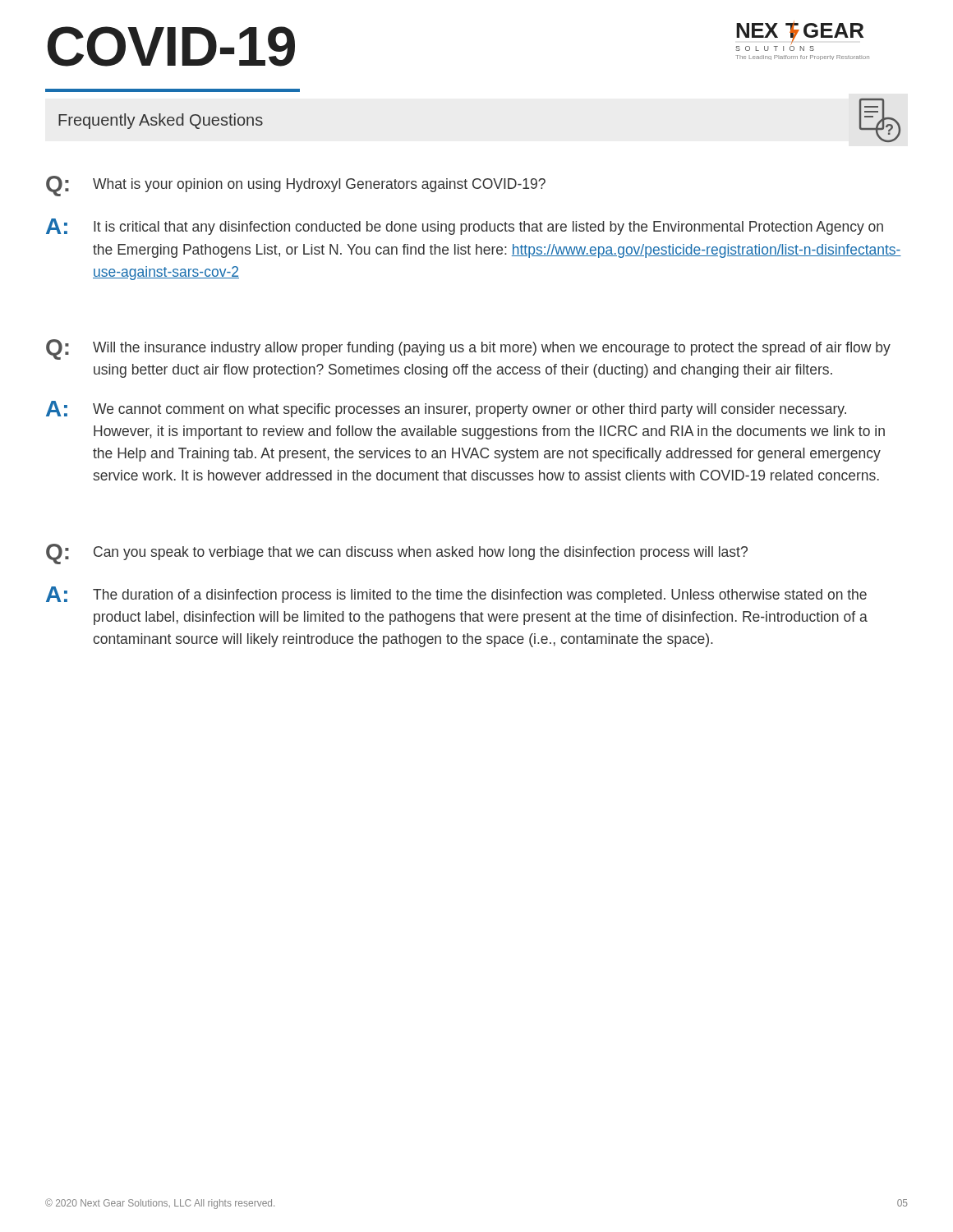
Task: Click on the region starting "A: The duration of a"
Action: 476,615
